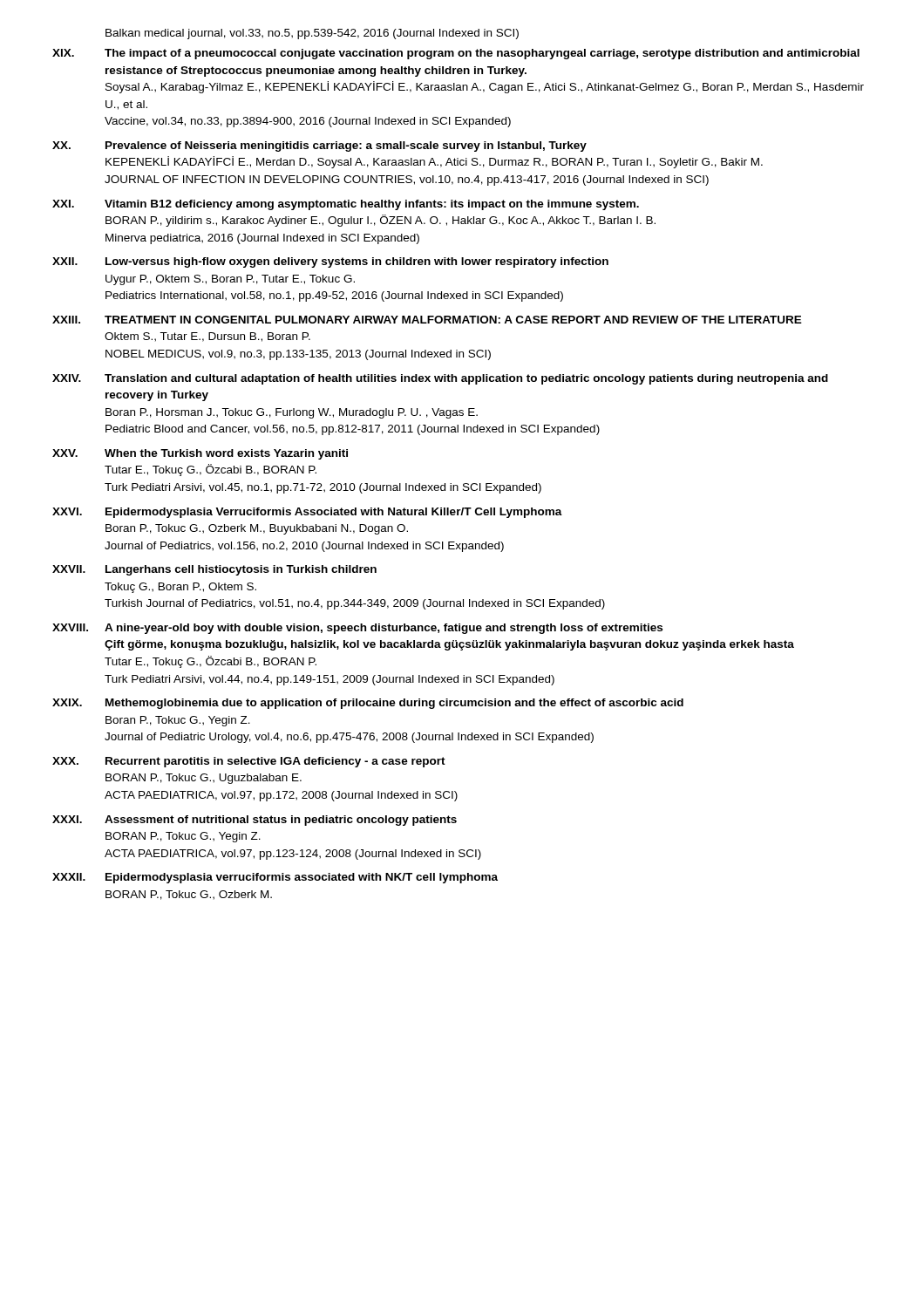Find the block on this page that starts "XIX. The impact of a pneumococcal conjugate vaccination"
Viewport: 924px width, 1308px height.
pyautogui.click(x=462, y=87)
